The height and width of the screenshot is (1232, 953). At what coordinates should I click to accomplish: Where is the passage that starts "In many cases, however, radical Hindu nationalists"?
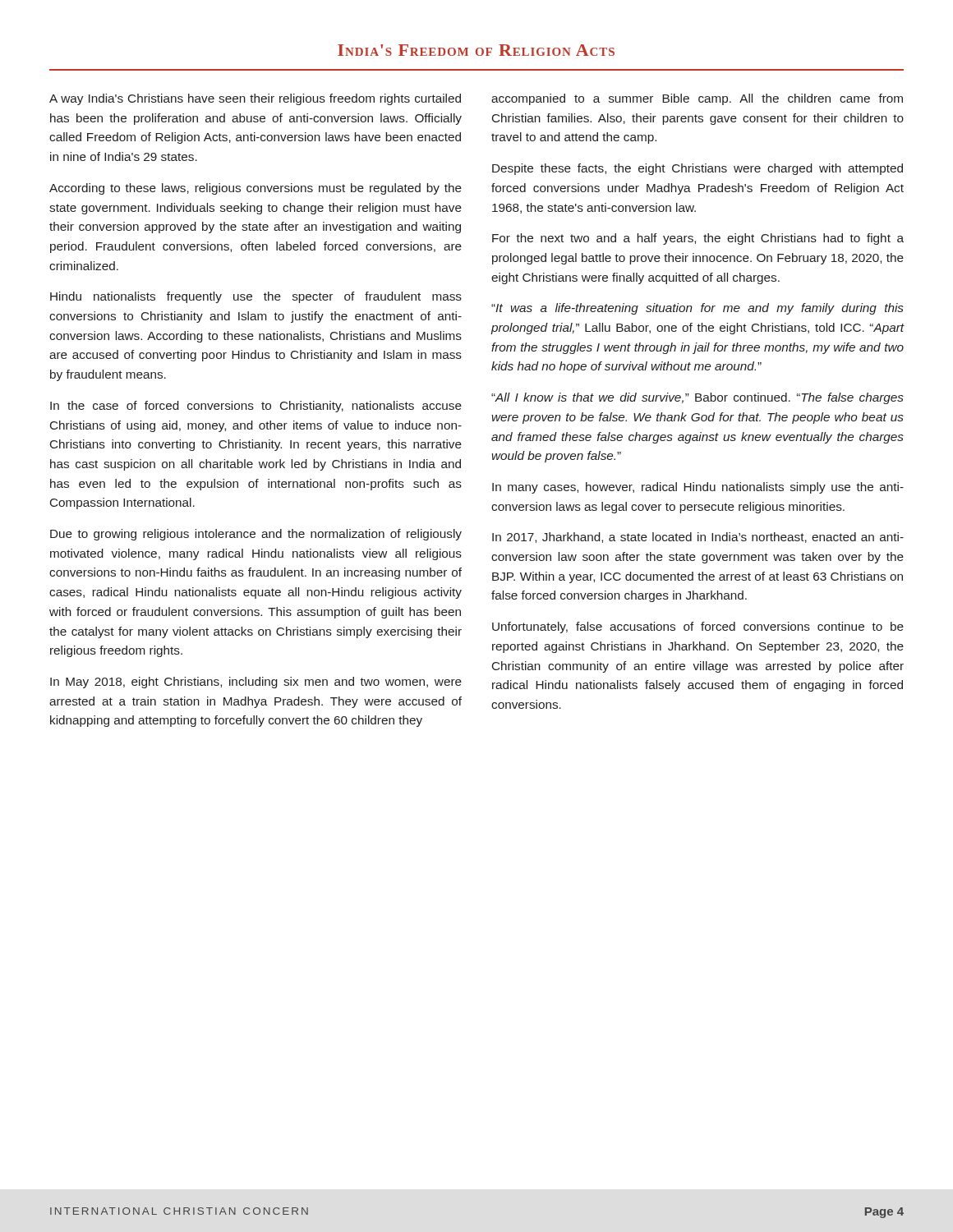pyautogui.click(x=698, y=496)
